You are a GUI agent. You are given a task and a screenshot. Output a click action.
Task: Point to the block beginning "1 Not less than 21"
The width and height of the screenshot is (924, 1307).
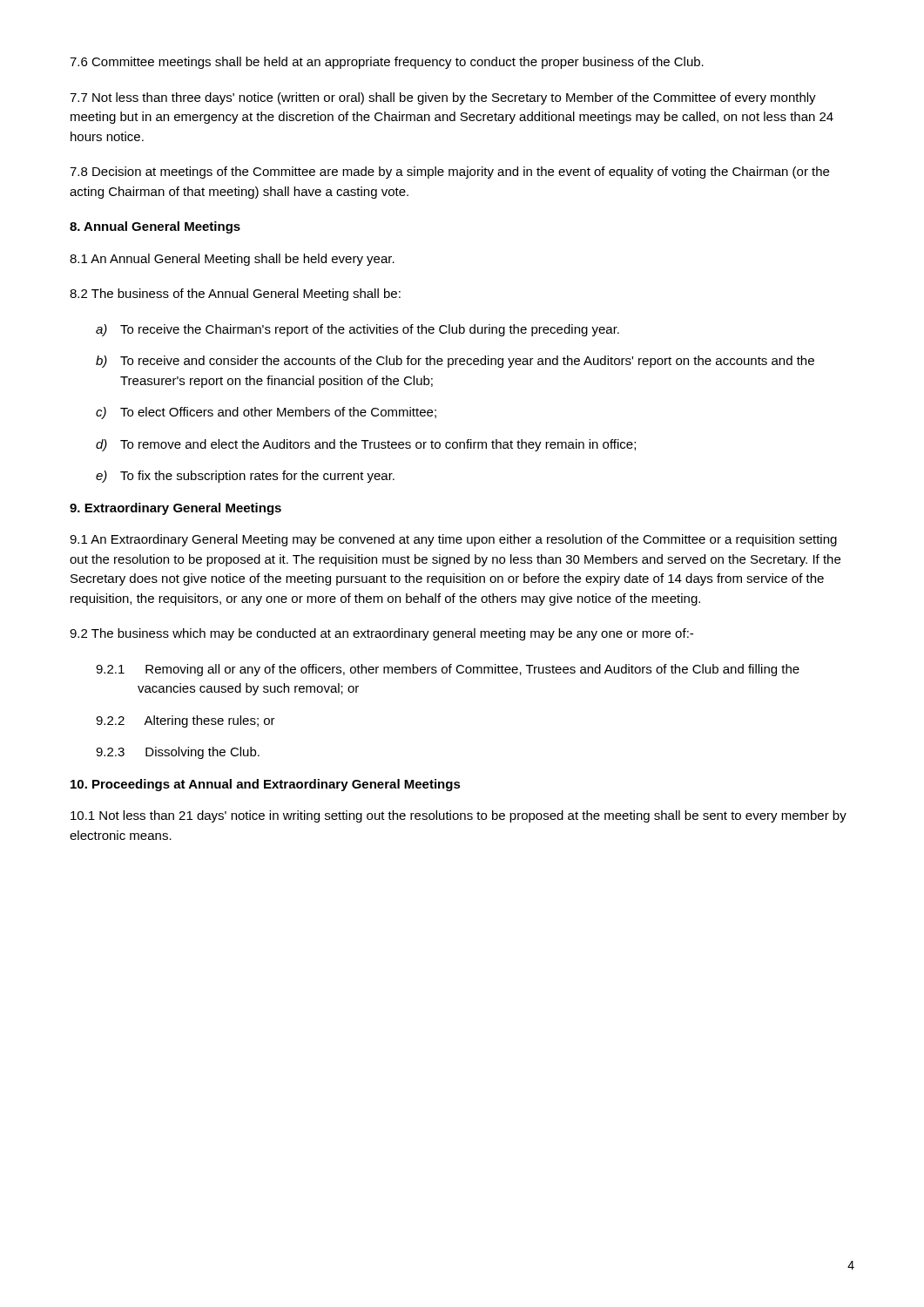point(458,825)
